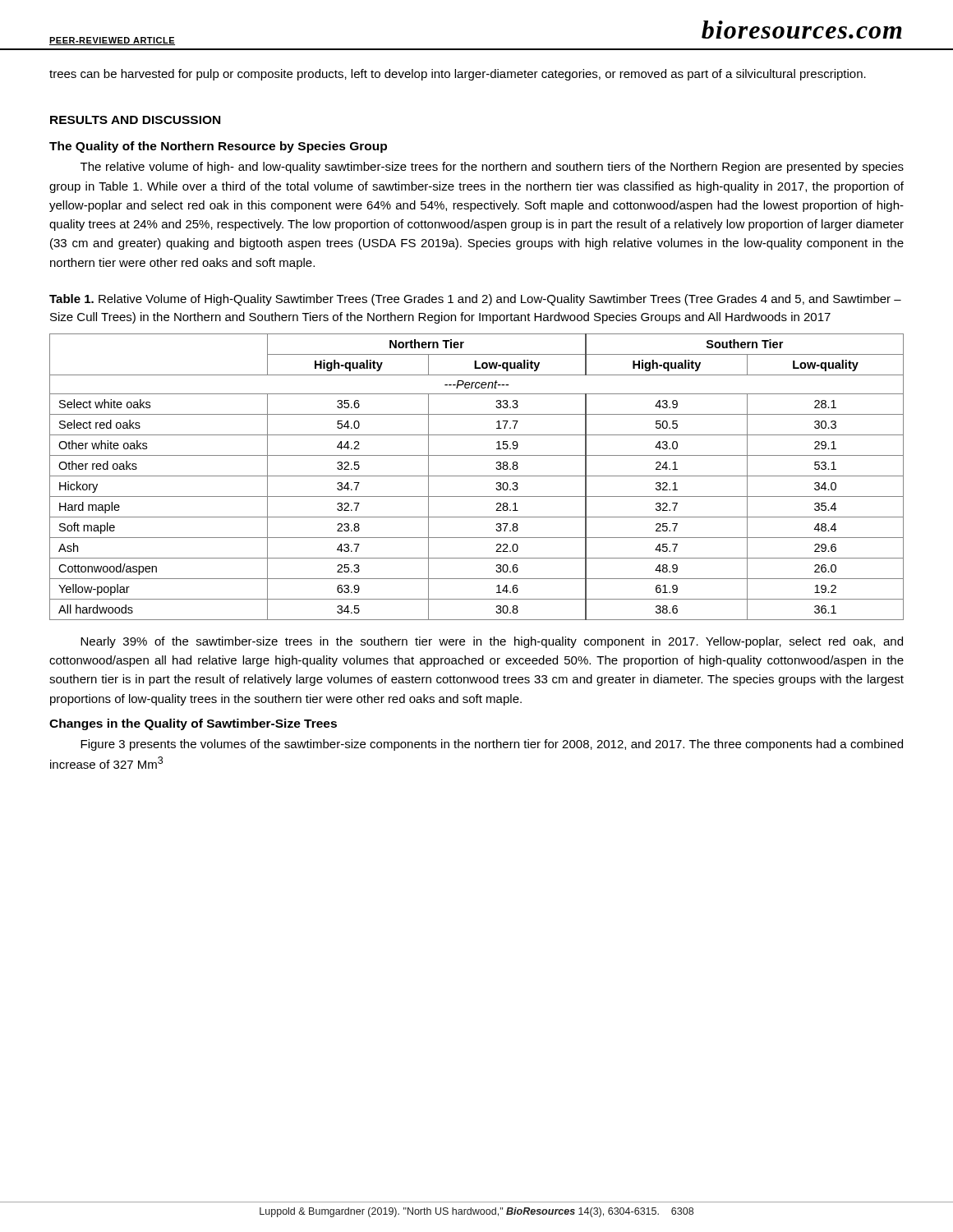The height and width of the screenshot is (1232, 953).
Task: Find the table that mentions "All hardwoods"
Action: pos(476,477)
